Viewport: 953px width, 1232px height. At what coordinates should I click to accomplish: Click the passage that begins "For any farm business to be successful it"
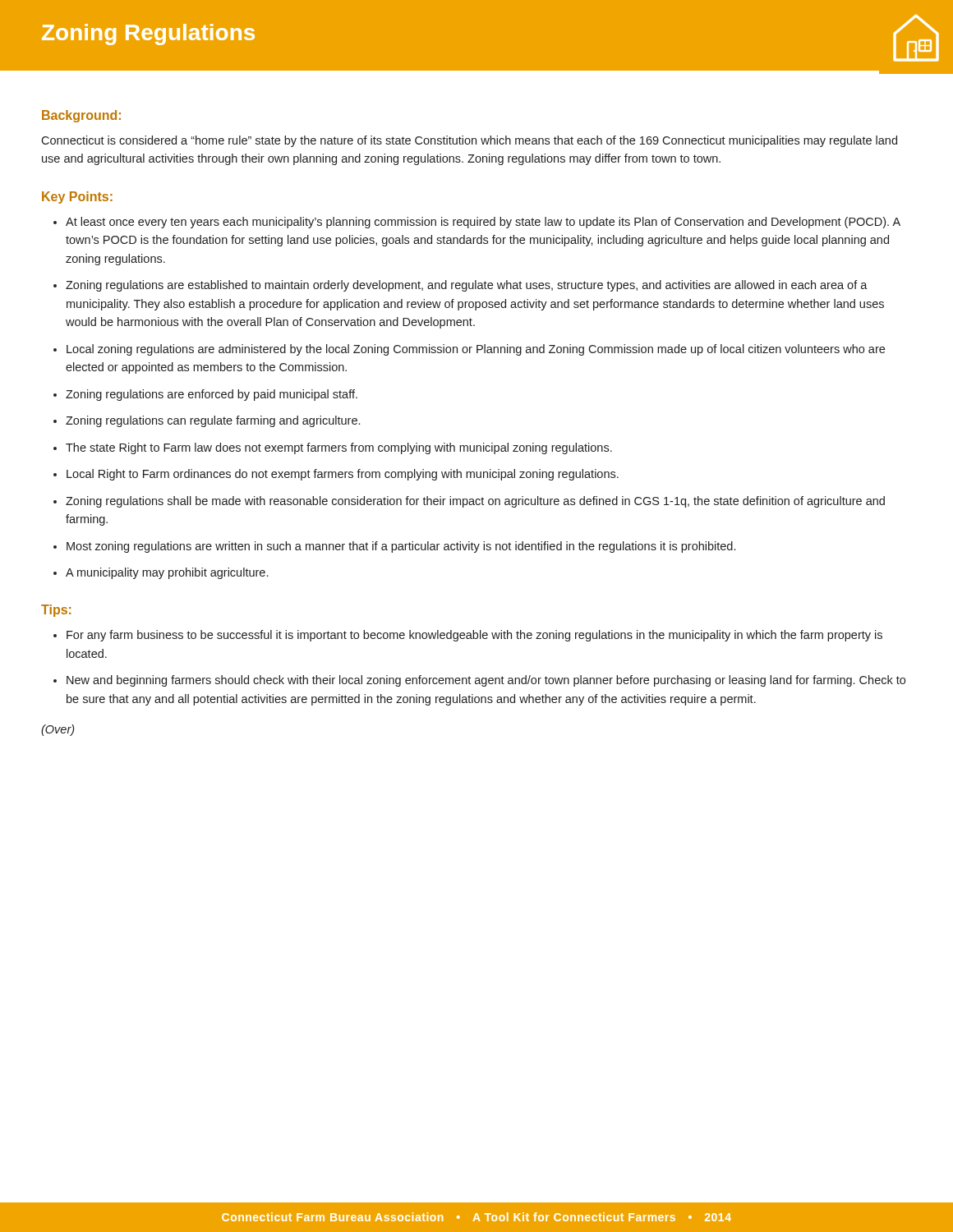474,644
